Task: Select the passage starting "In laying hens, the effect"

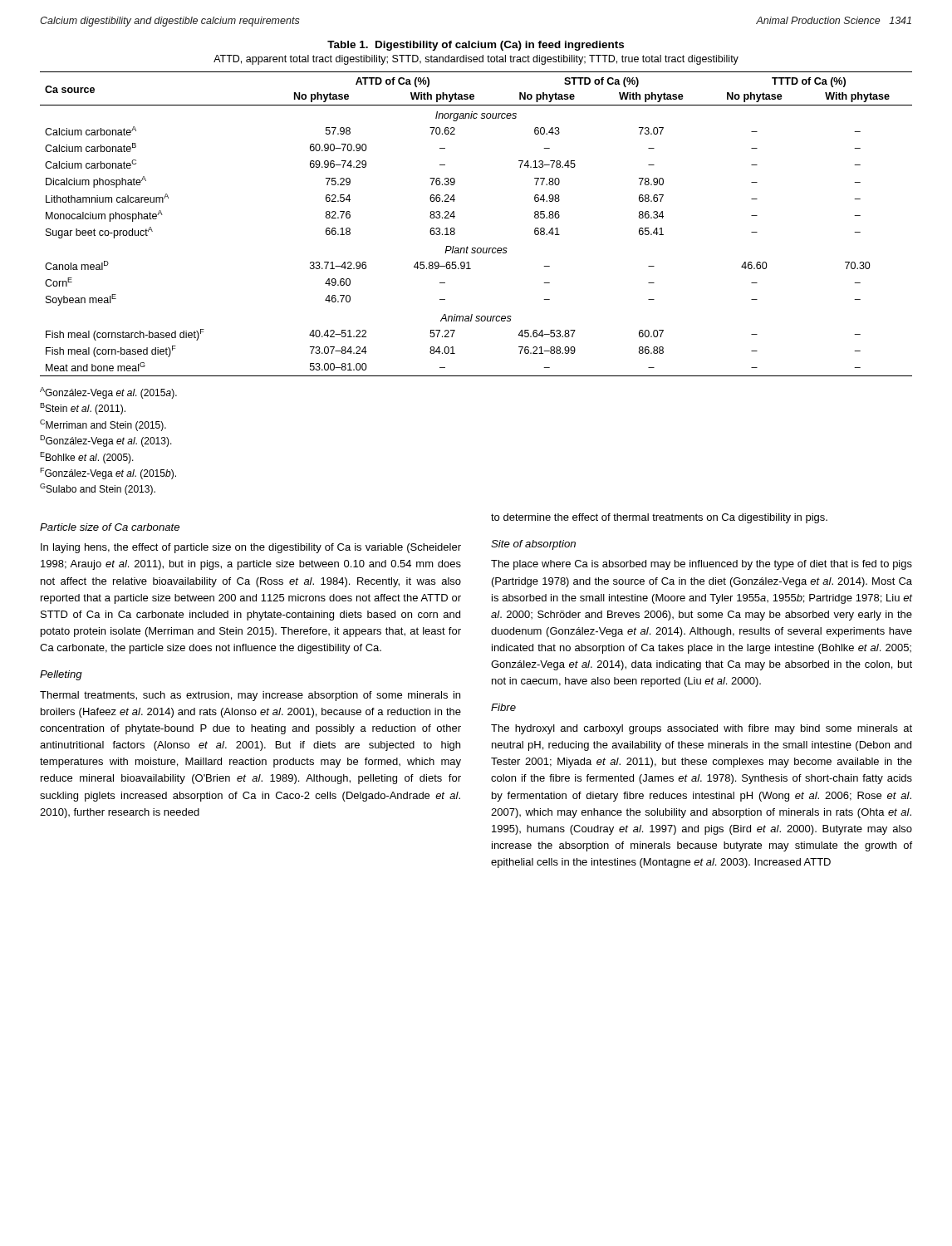Action: [250, 598]
